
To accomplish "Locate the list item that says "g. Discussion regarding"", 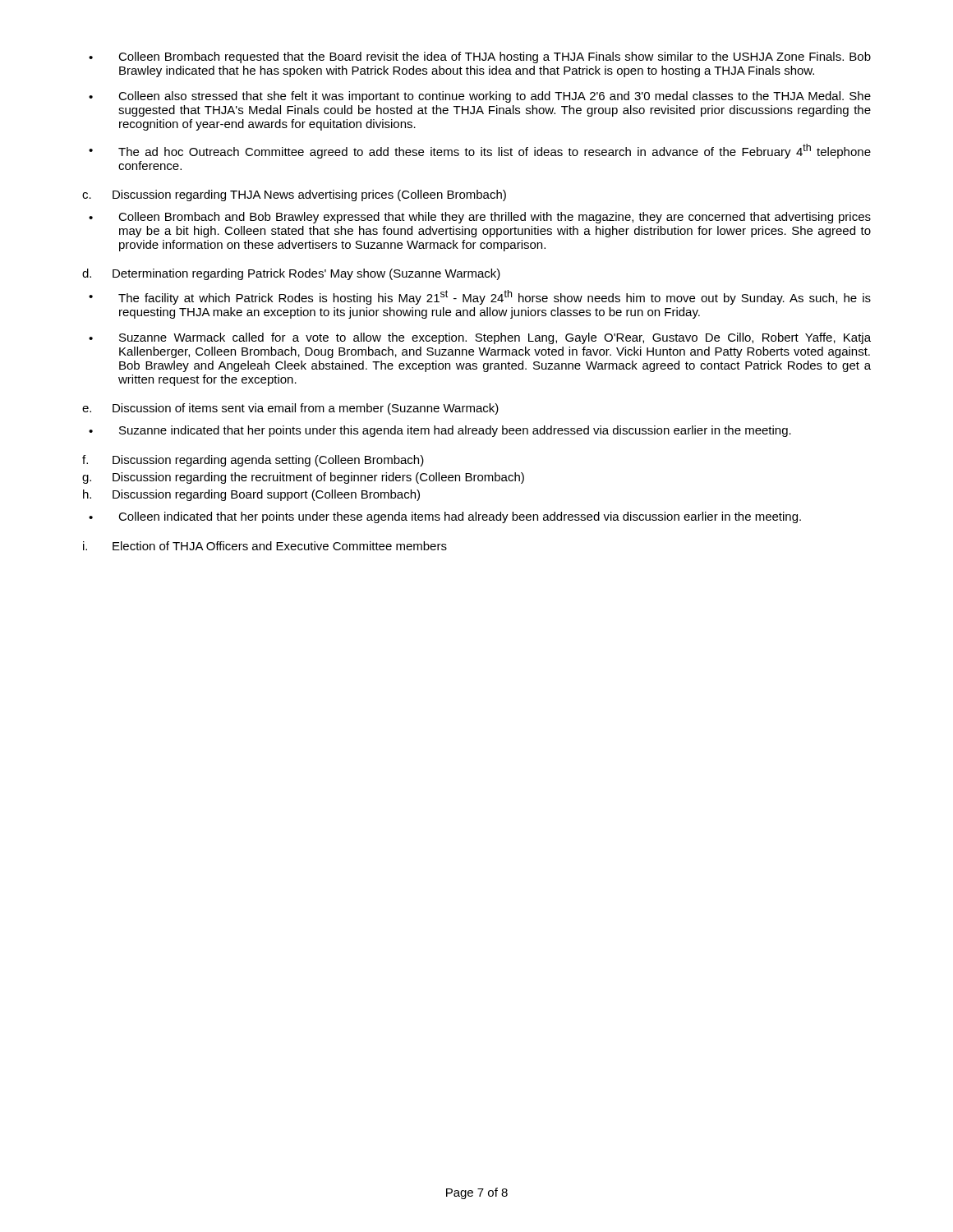I will pyautogui.click(x=476, y=477).
